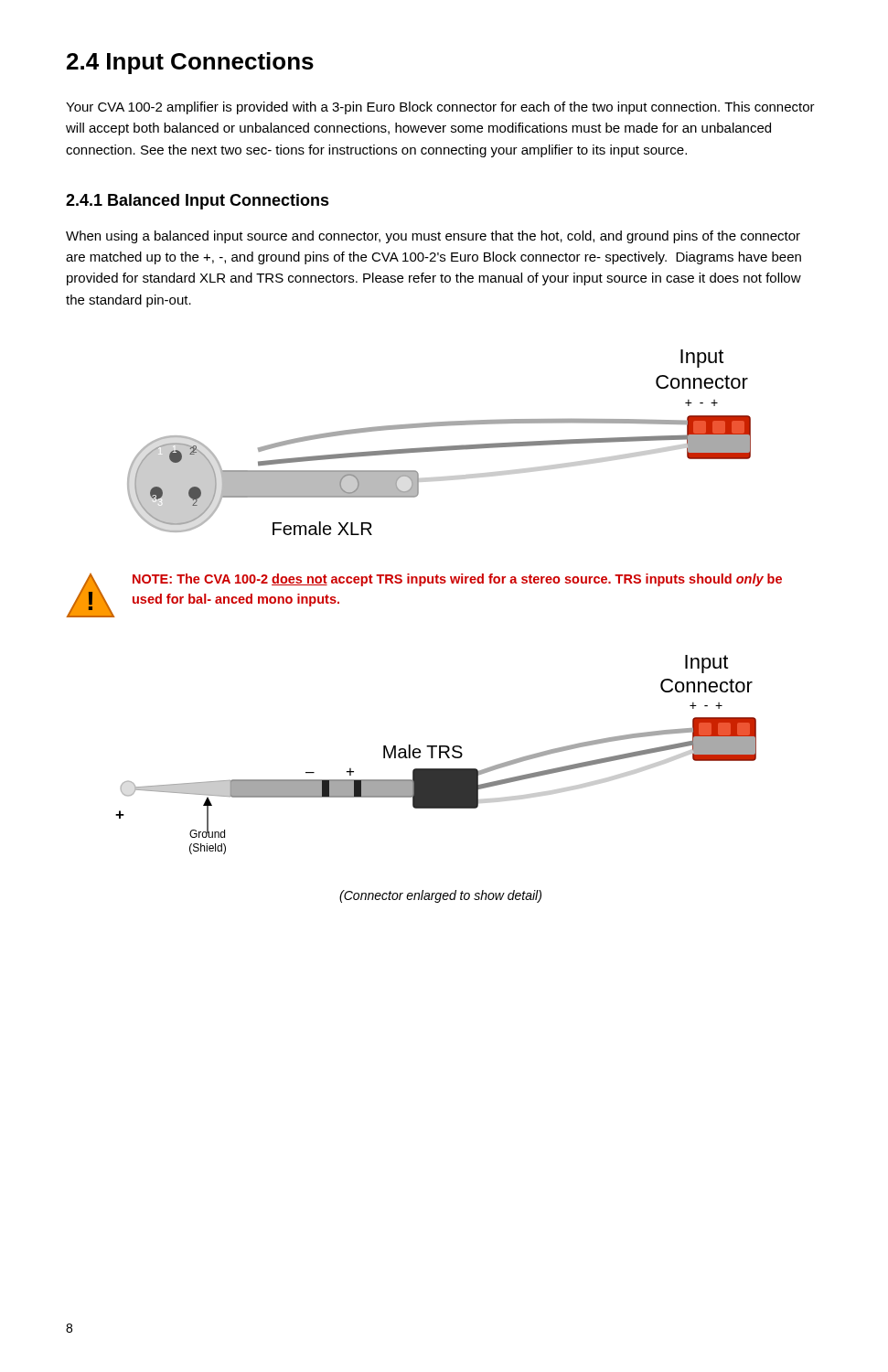Where is the passage that starts "When using a balanced input source"?
Image resolution: width=888 pixels, height=1372 pixels.
click(x=434, y=267)
